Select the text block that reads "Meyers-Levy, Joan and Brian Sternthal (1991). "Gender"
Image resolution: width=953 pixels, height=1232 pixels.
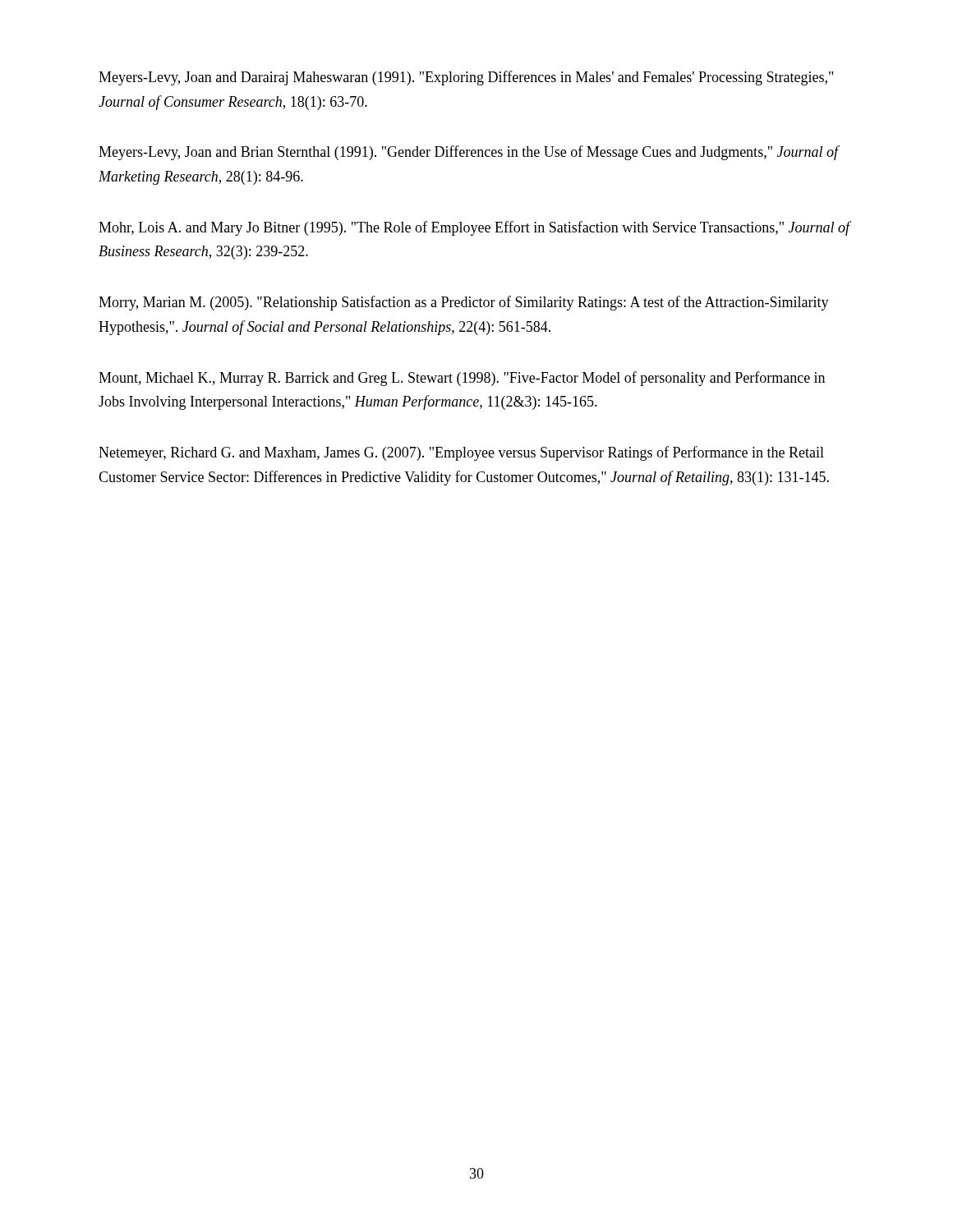point(468,164)
